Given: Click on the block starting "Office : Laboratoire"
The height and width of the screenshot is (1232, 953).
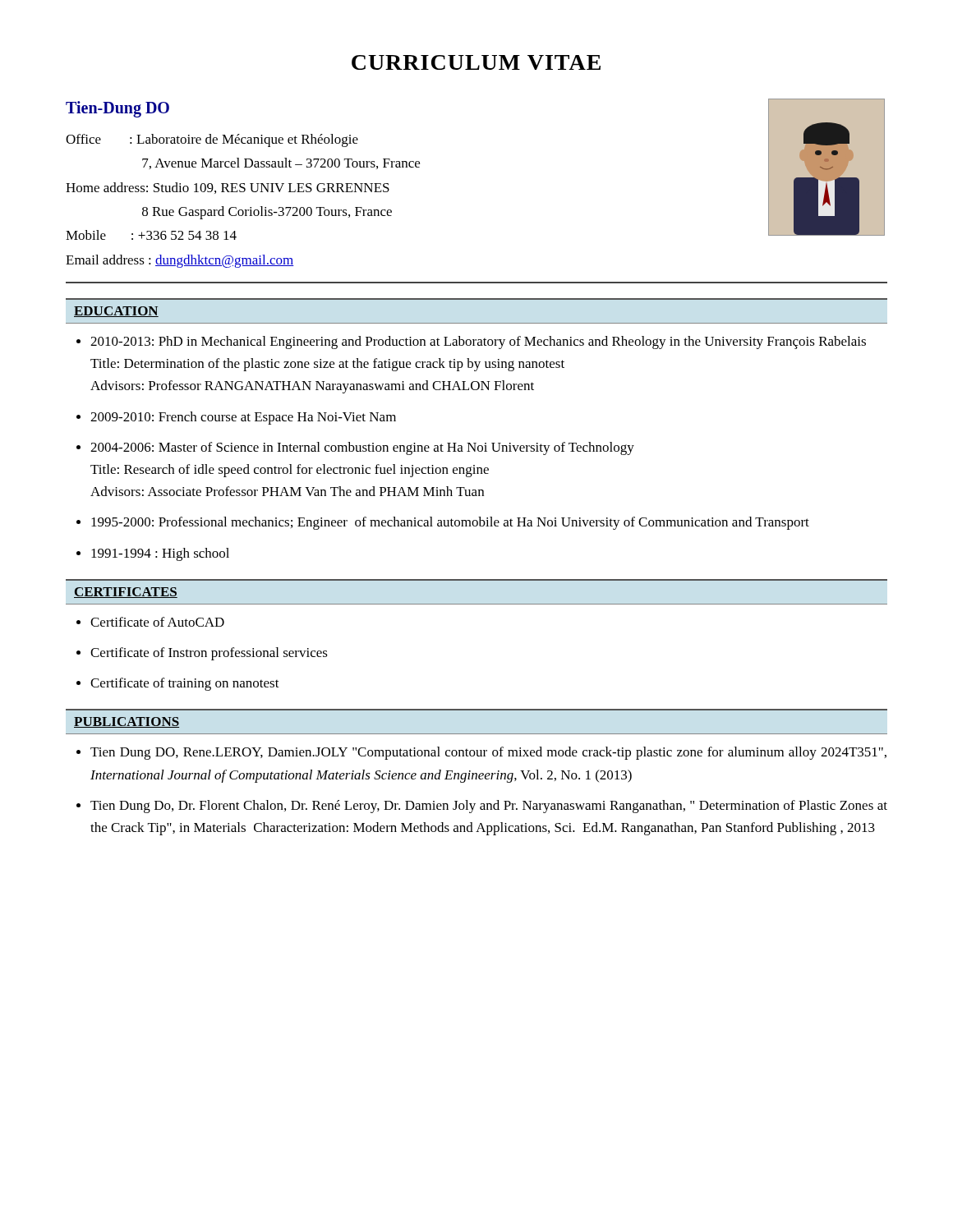Looking at the screenshot, I should (212, 140).
